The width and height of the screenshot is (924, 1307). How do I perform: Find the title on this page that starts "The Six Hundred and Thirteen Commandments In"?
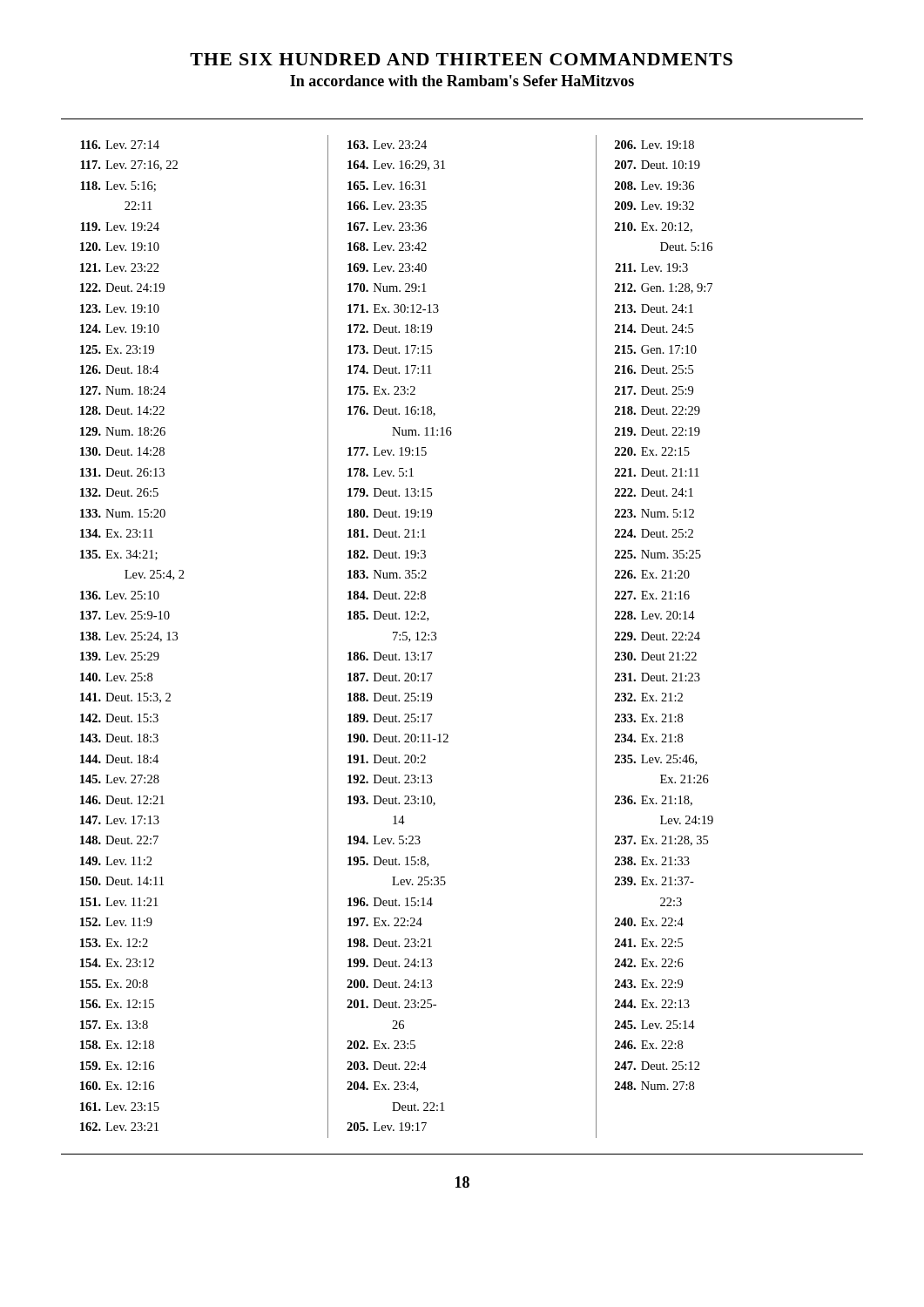pos(462,69)
